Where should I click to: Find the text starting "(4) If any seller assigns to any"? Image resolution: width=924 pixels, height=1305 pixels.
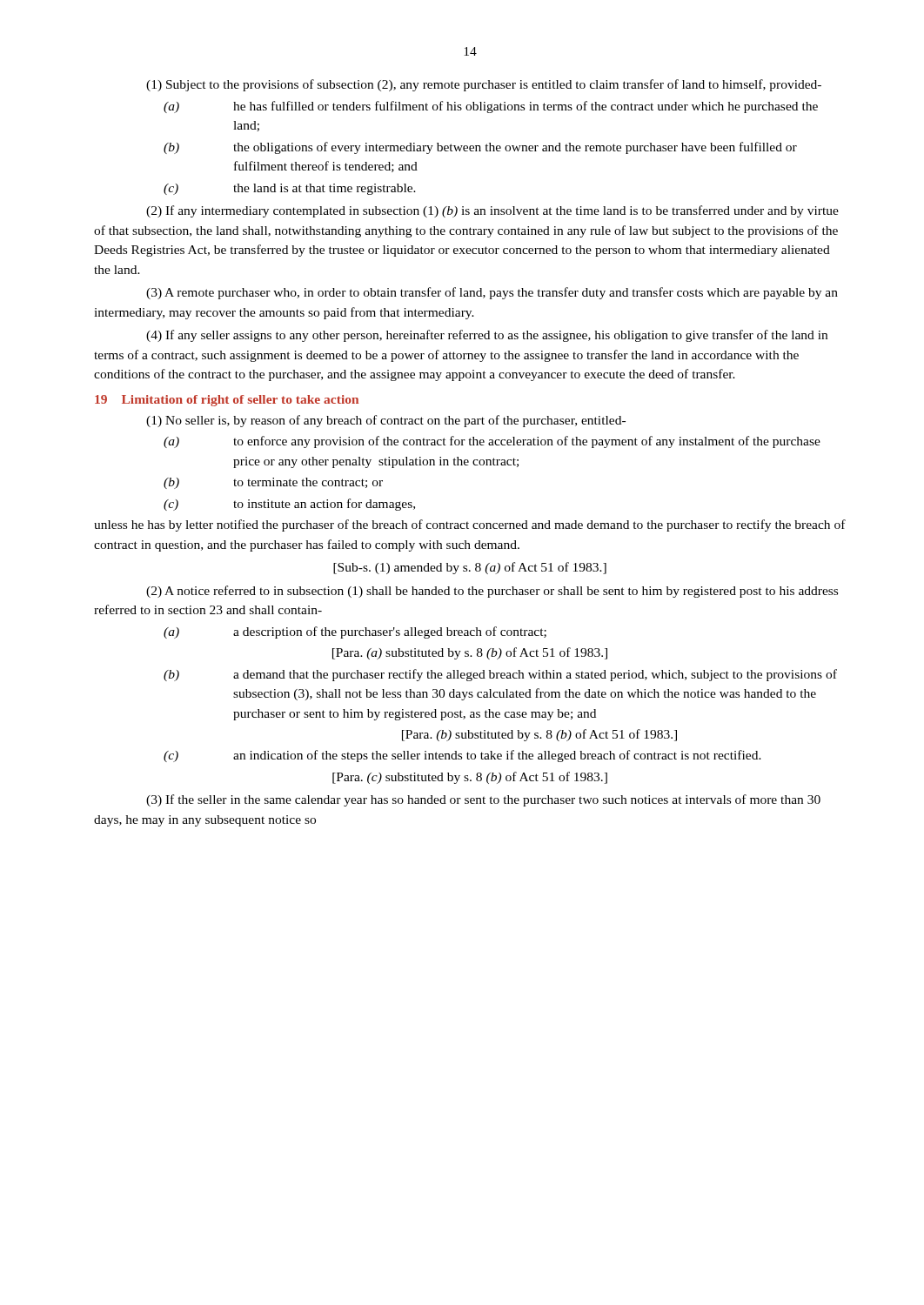461,354
